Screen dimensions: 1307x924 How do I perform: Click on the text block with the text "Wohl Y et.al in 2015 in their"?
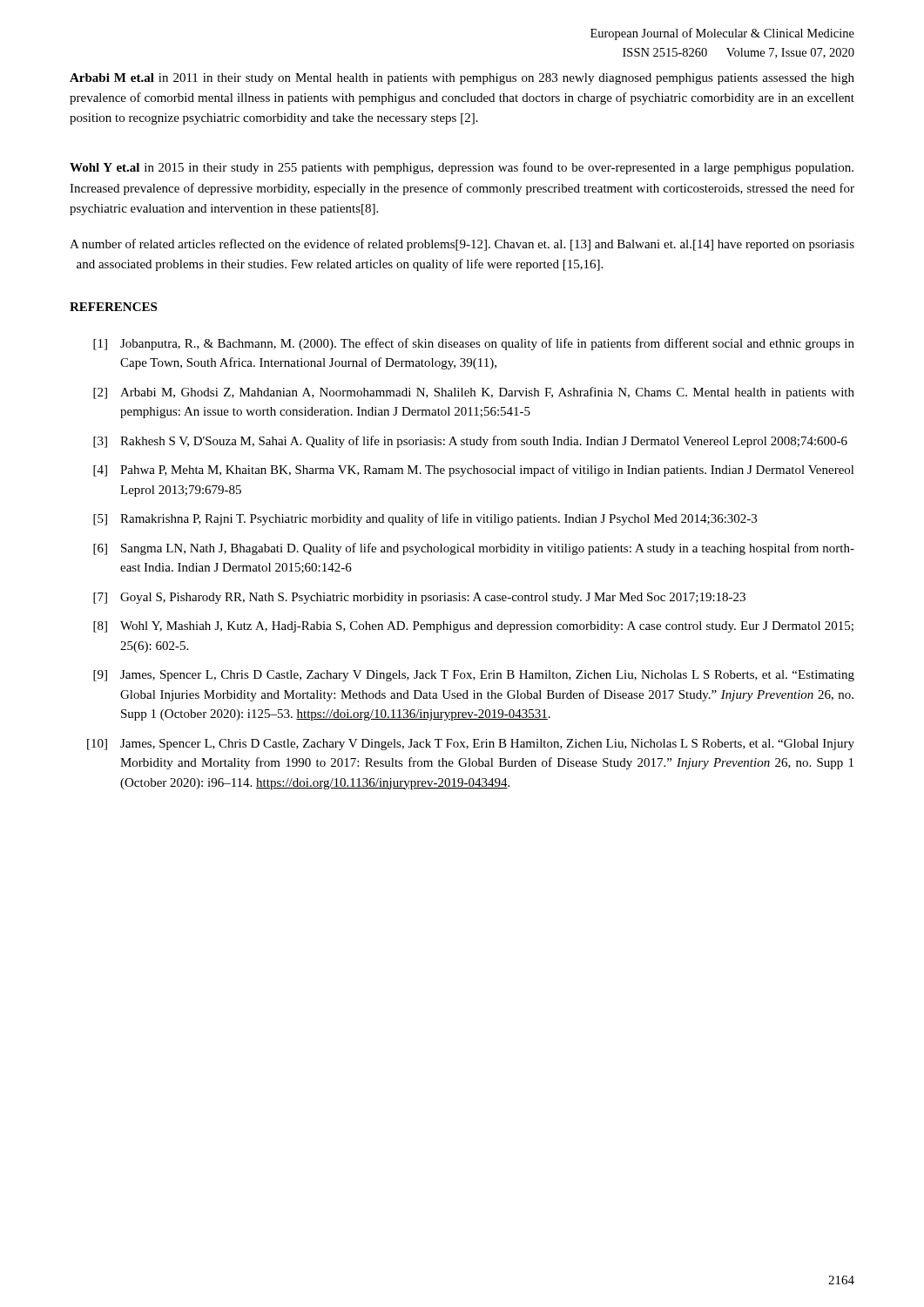462,188
